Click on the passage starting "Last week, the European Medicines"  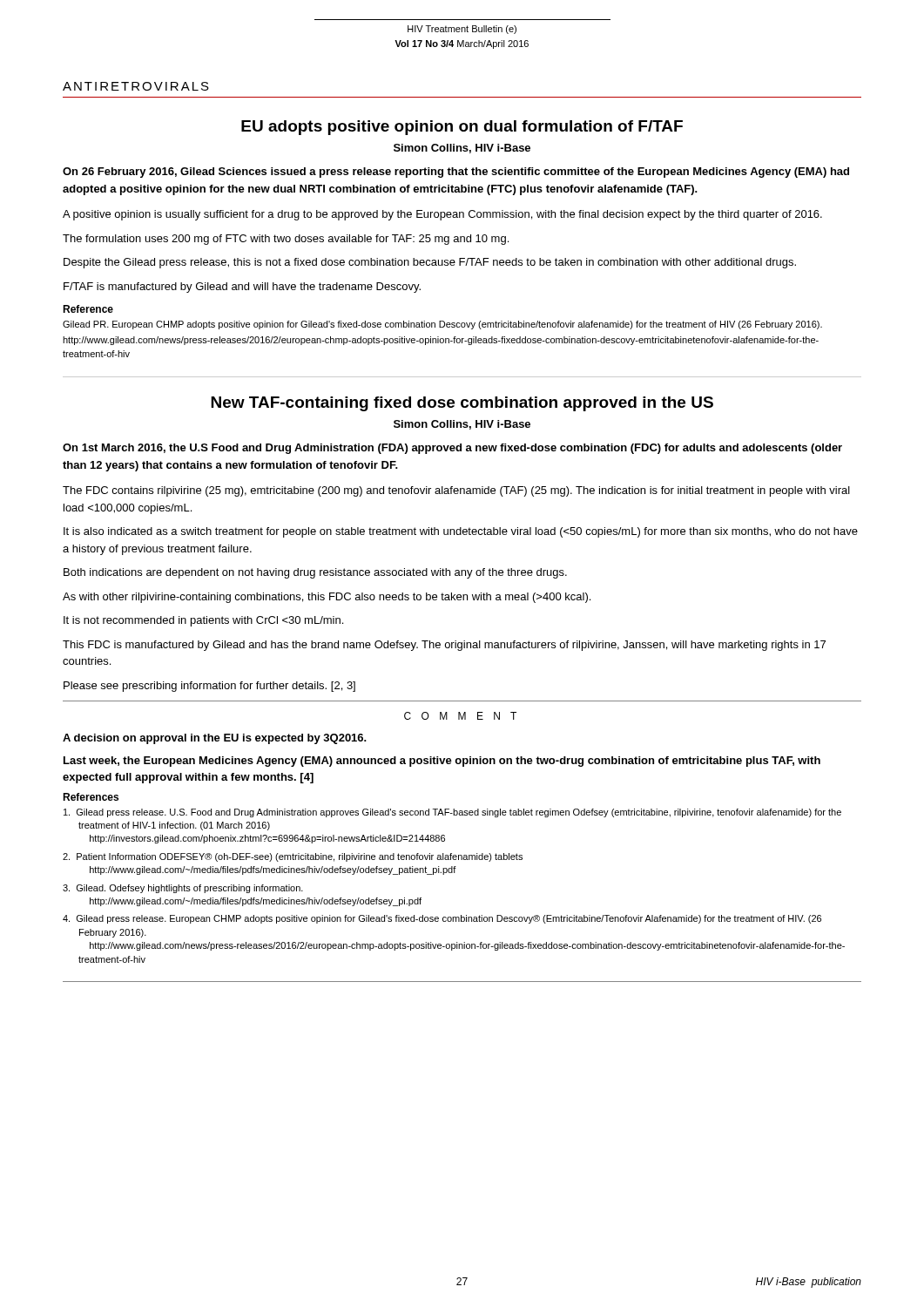pos(442,768)
